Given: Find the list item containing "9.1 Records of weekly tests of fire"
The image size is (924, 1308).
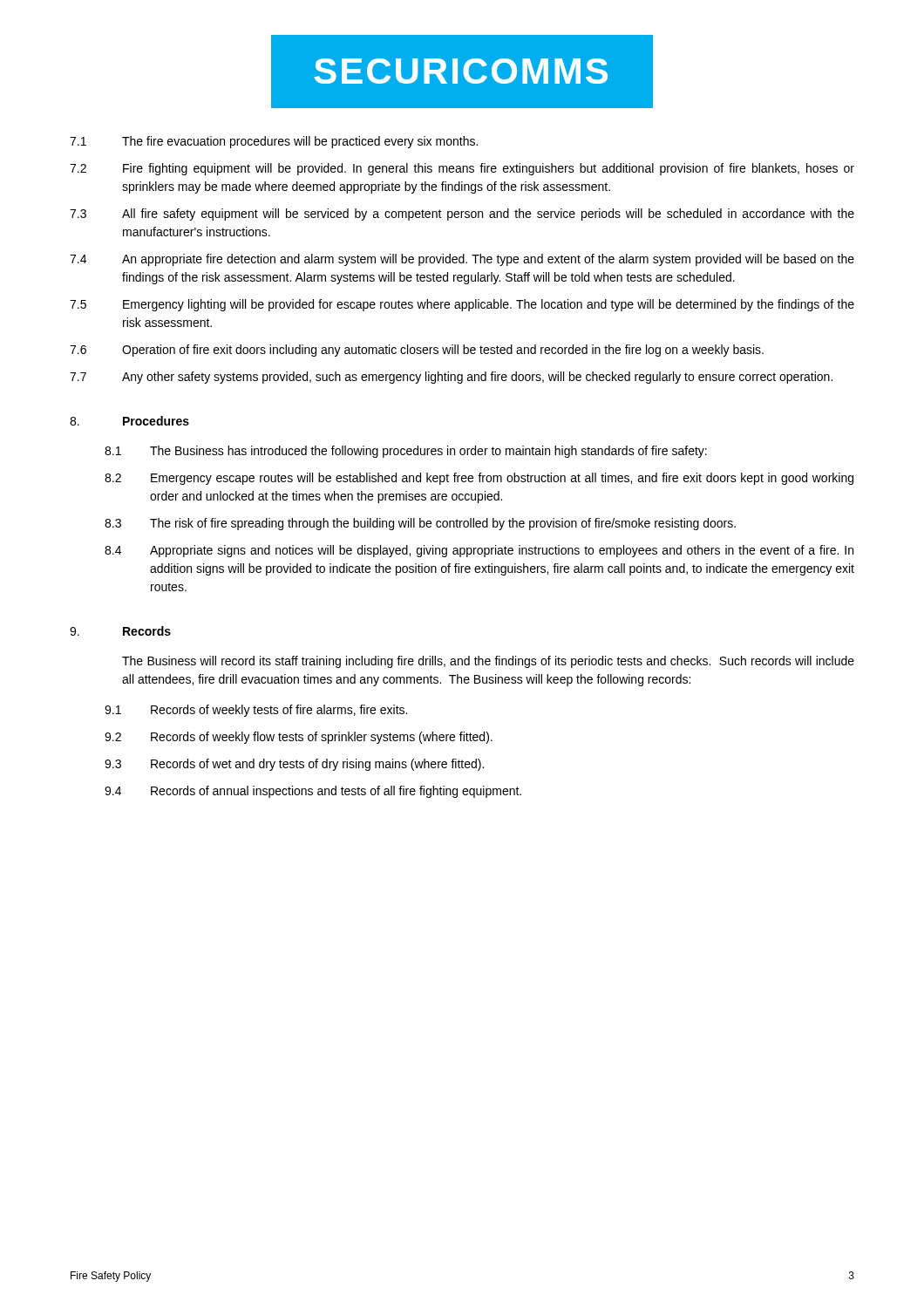Looking at the screenshot, I should [x=256, y=711].
